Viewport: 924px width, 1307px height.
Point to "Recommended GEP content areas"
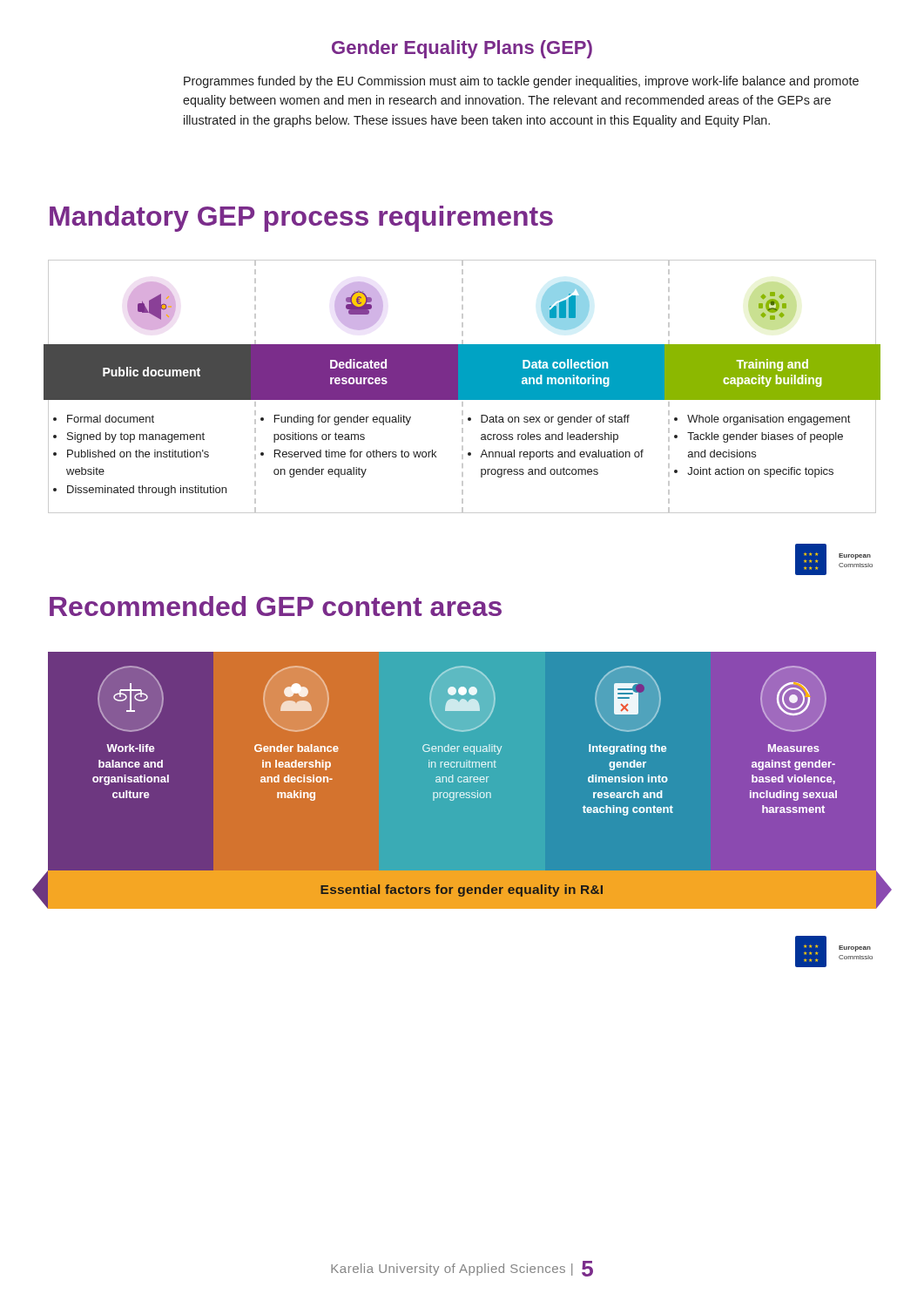pyautogui.click(x=275, y=606)
